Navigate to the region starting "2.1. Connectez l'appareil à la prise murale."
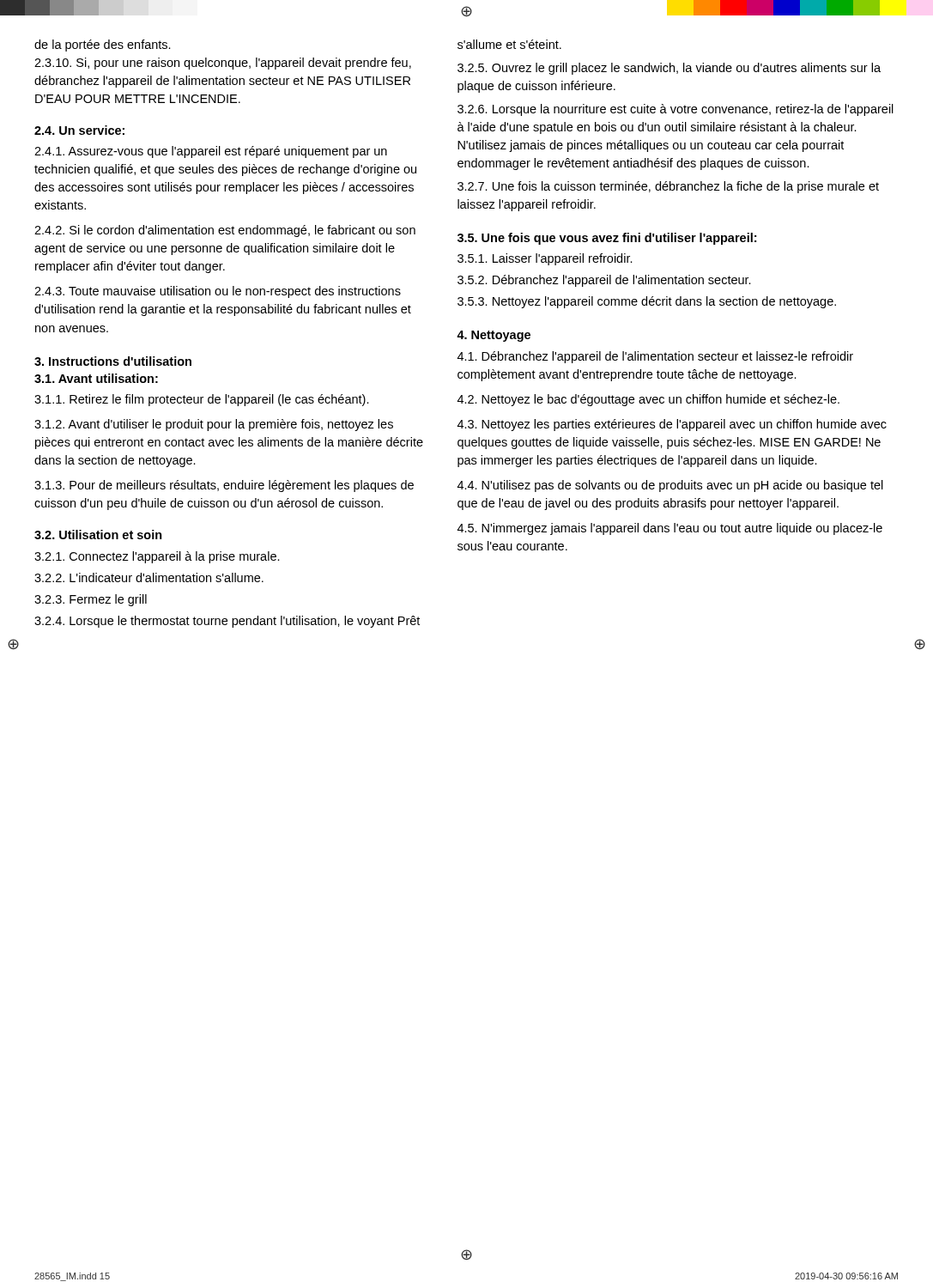Viewport: 933px width, 1288px height. click(157, 556)
